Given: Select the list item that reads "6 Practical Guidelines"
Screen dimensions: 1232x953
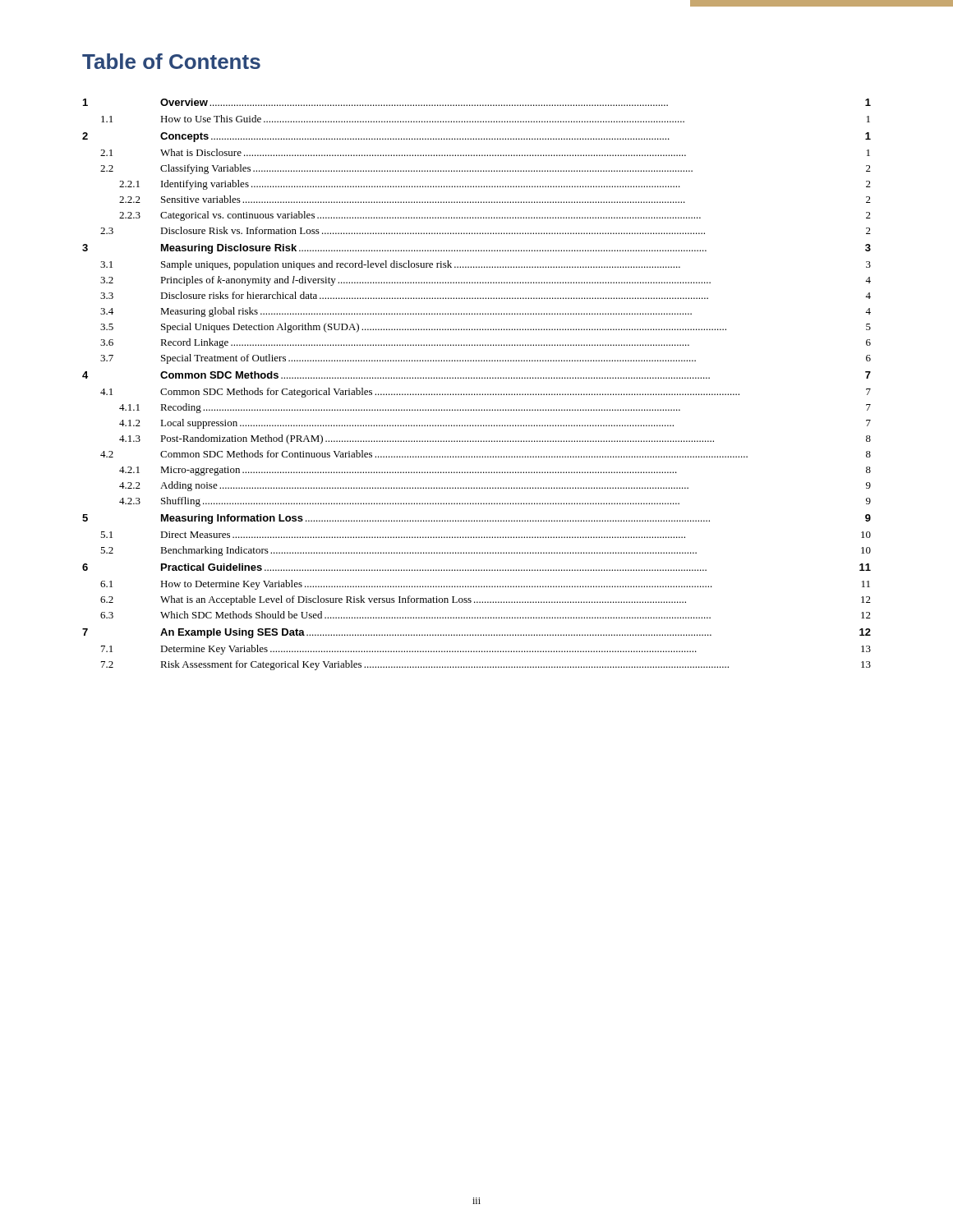Looking at the screenshot, I should pyautogui.click(x=476, y=567).
